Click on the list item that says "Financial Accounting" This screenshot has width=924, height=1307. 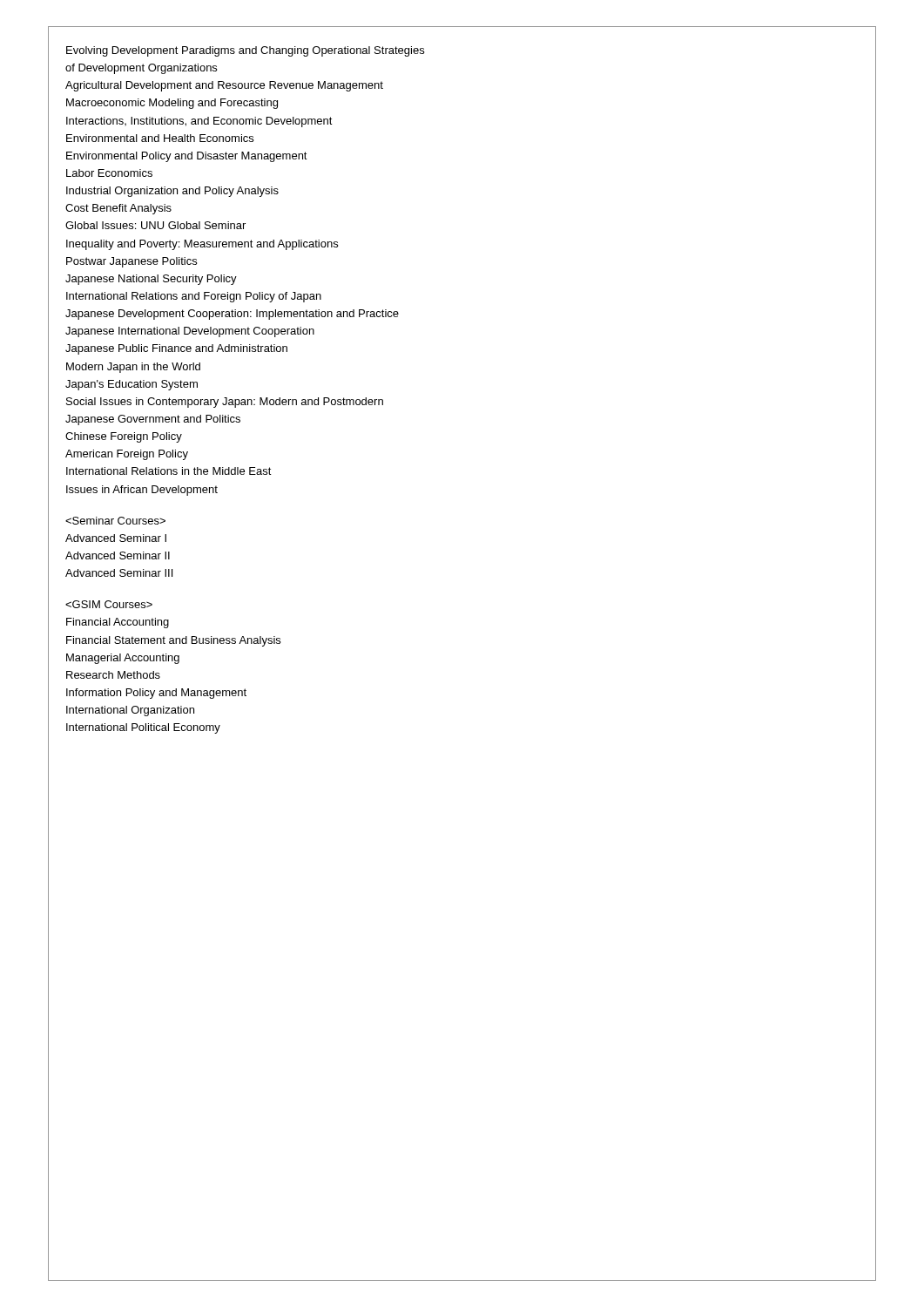(x=118, y=623)
